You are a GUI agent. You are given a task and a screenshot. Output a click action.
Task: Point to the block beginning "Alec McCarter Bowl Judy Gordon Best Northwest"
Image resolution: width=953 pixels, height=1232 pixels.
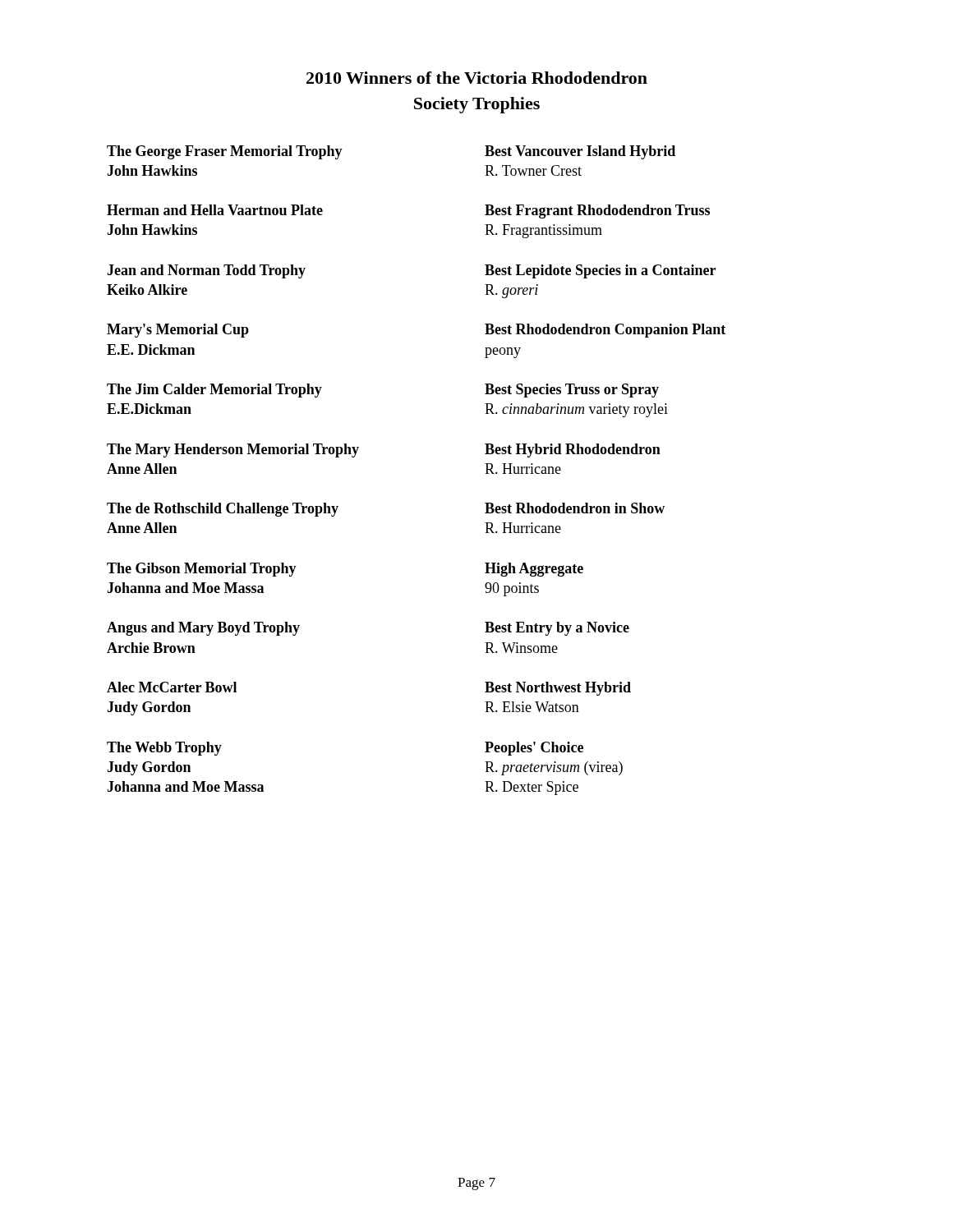click(x=476, y=698)
